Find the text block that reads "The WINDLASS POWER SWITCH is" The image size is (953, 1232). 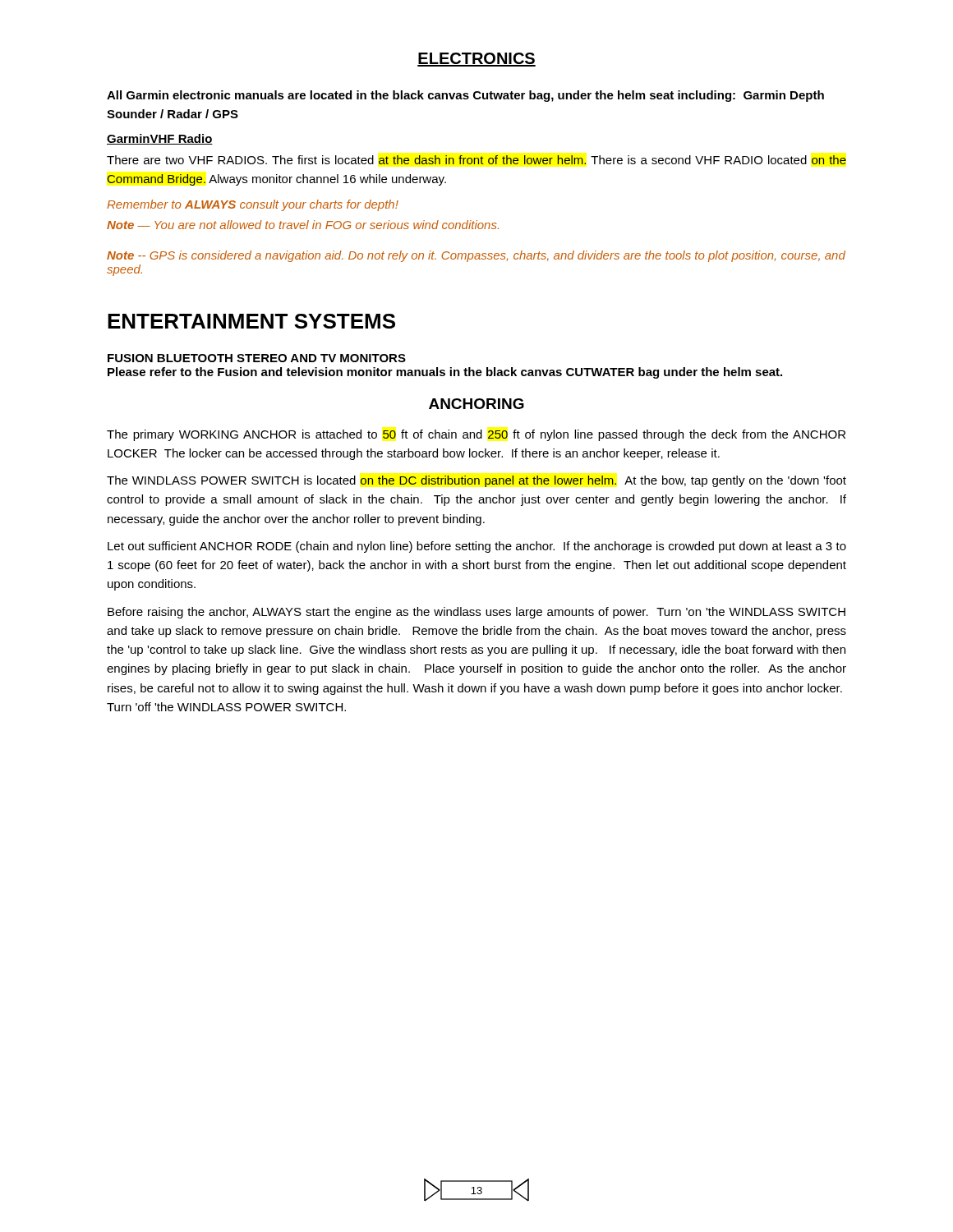[x=476, y=499]
